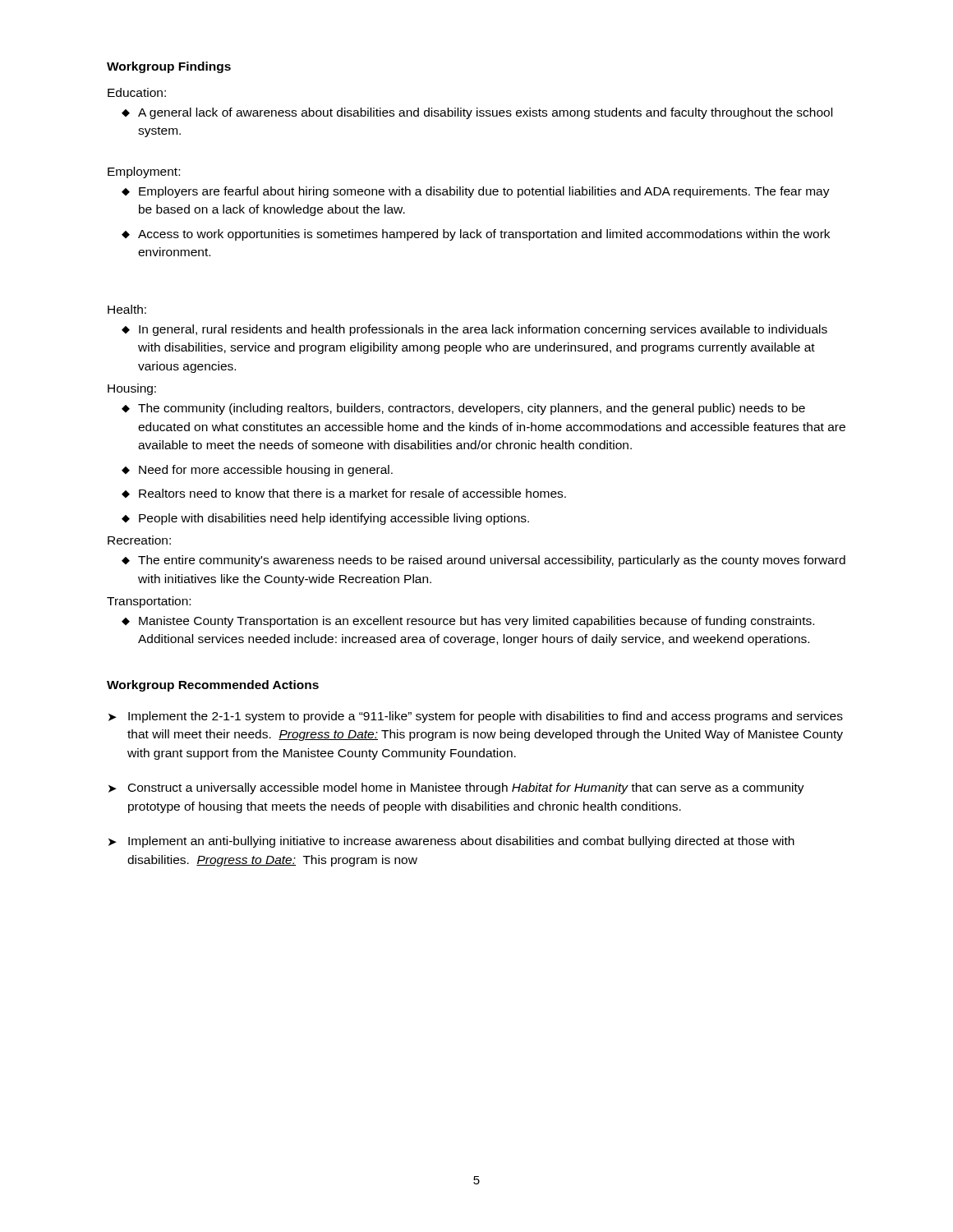This screenshot has height=1232, width=953.
Task: Where is the passage that starts "◆ People with disabilities need"?
Action: pyautogui.click(x=484, y=518)
